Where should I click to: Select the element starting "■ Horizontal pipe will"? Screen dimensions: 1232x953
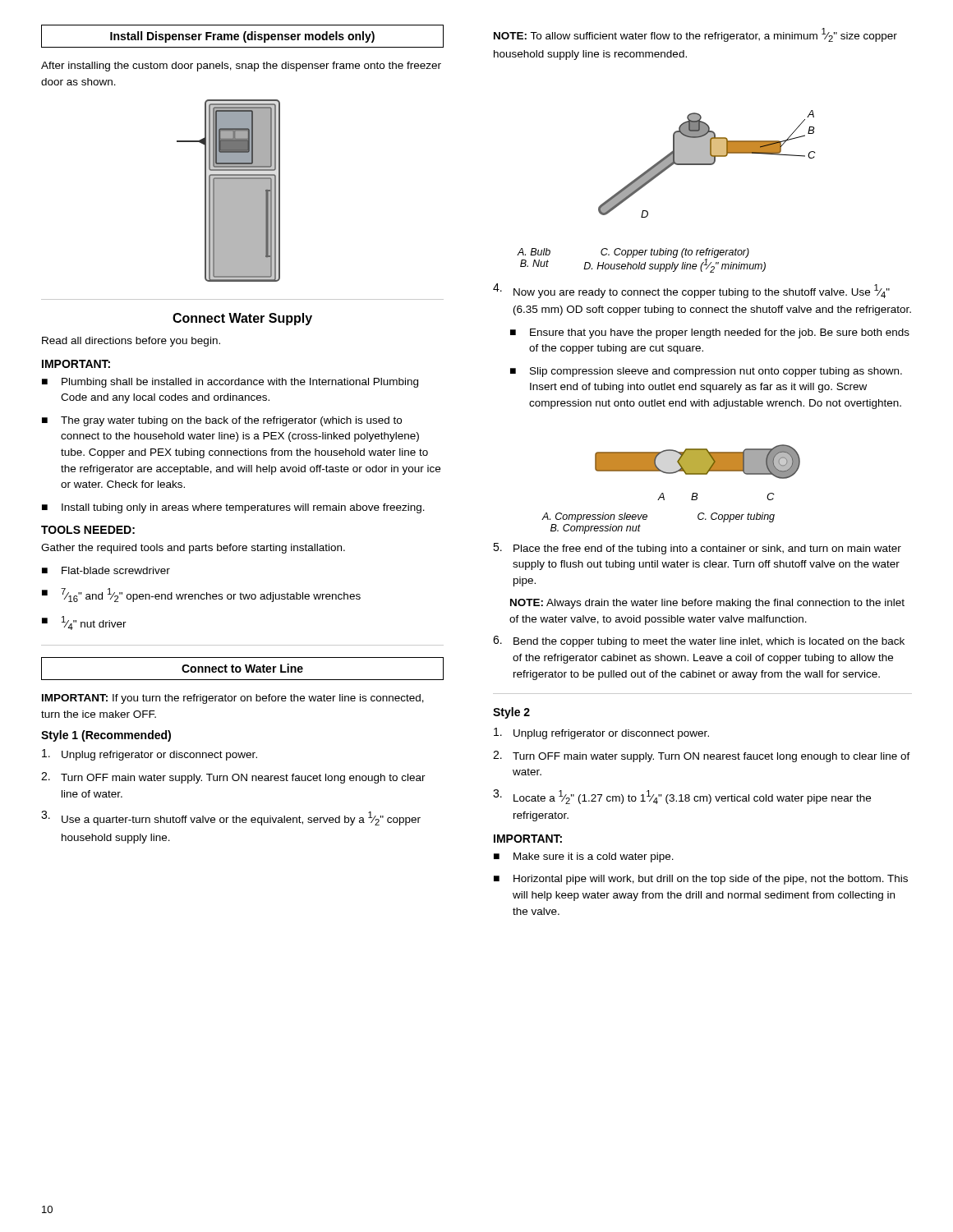click(x=702, y=895)
